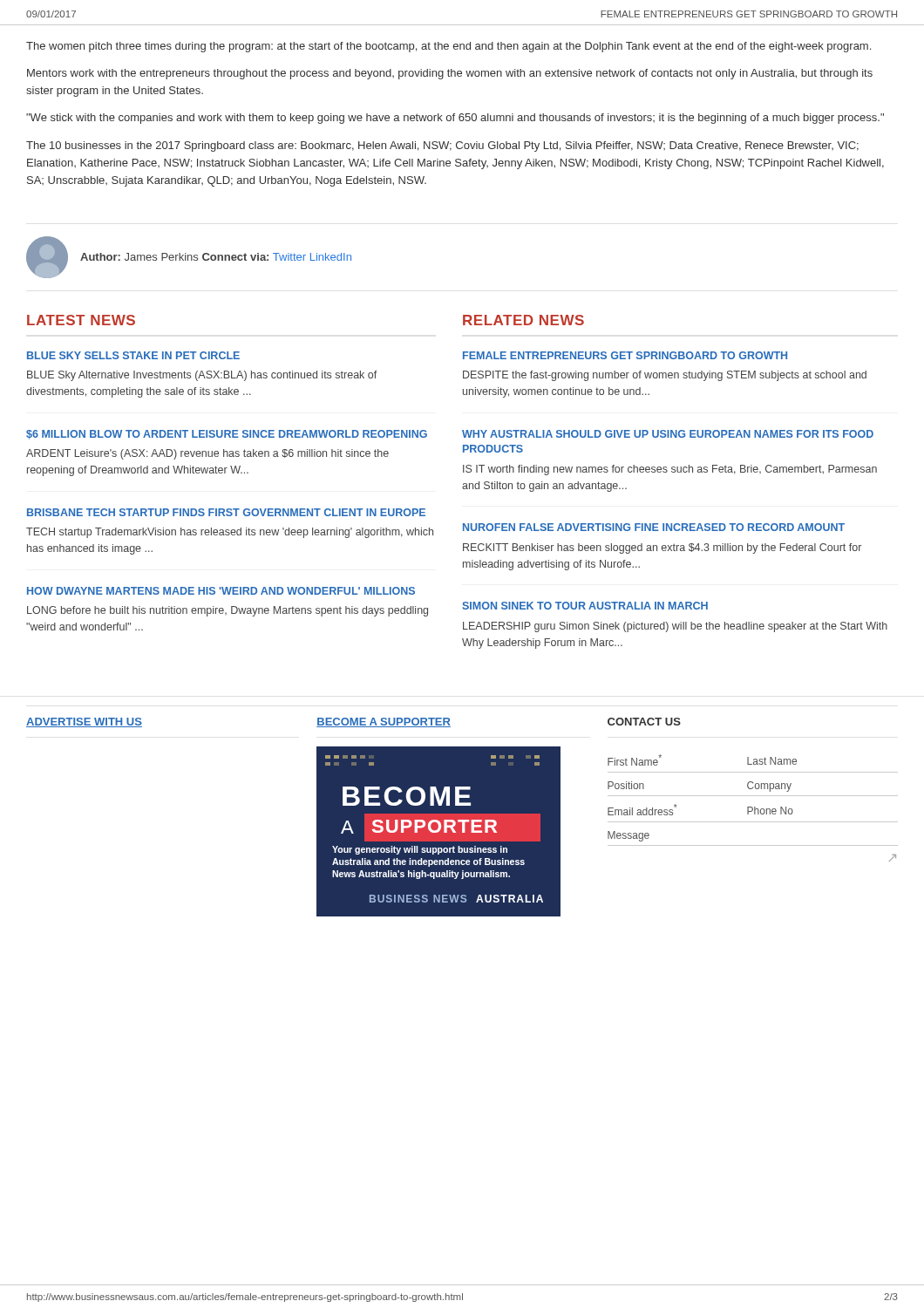Click on the text containing "ADVERTISE WITH US"
This screenshot has width=924, height=1308.
[x=84, y=722]
